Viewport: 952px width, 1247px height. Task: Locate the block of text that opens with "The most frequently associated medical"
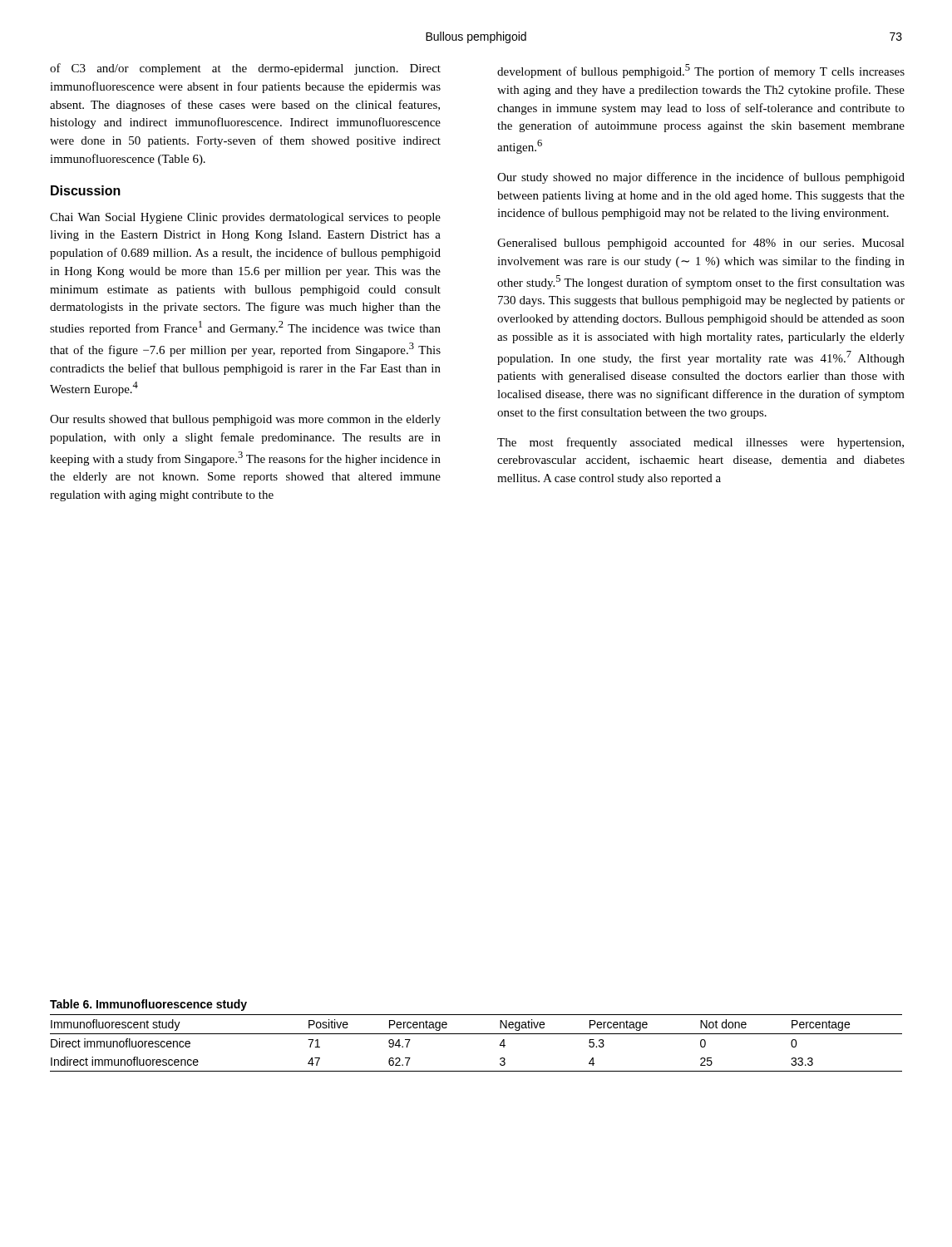(x=701, y=460)
